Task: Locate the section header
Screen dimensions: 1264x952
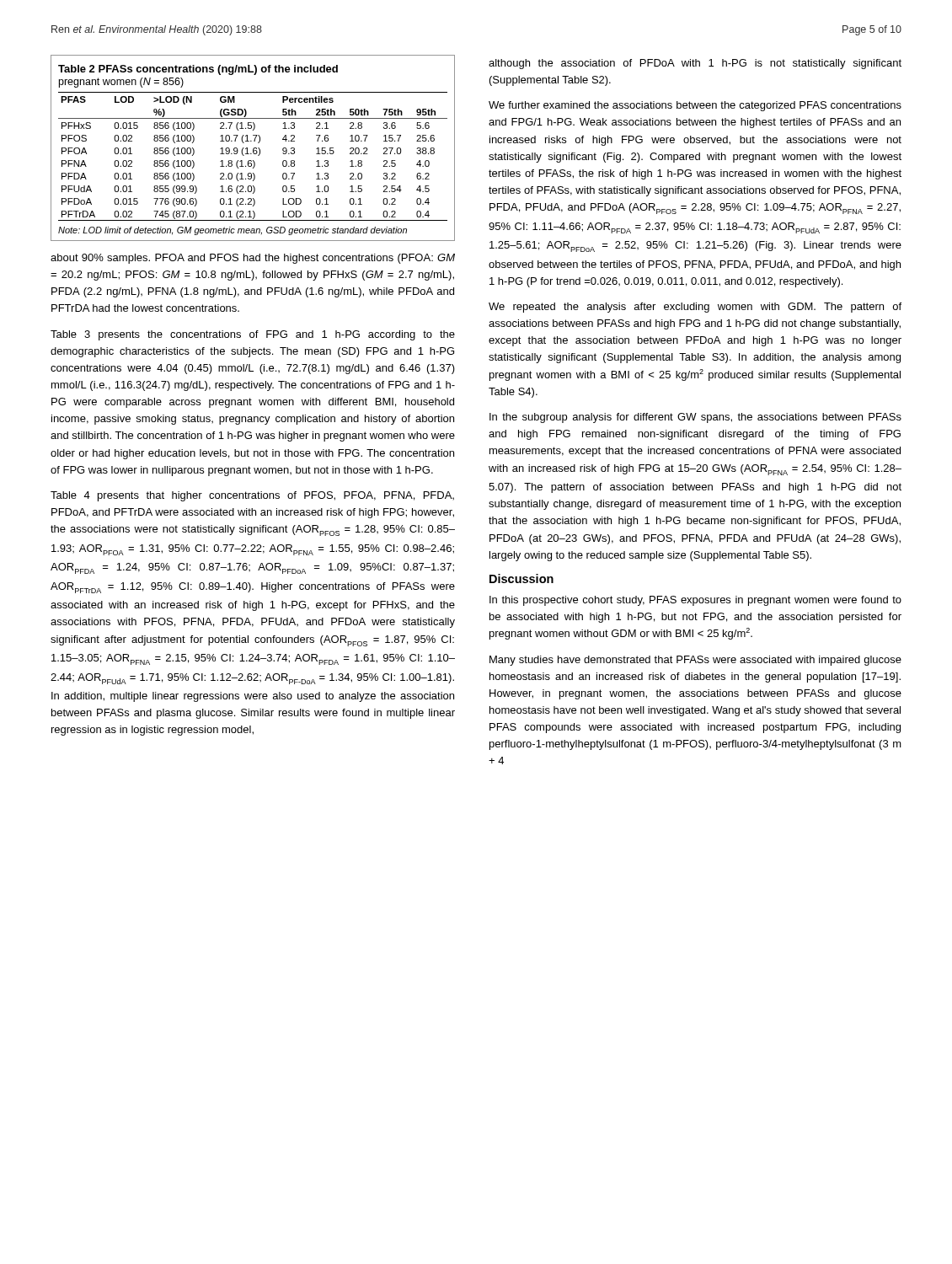Action: (521, 579)
